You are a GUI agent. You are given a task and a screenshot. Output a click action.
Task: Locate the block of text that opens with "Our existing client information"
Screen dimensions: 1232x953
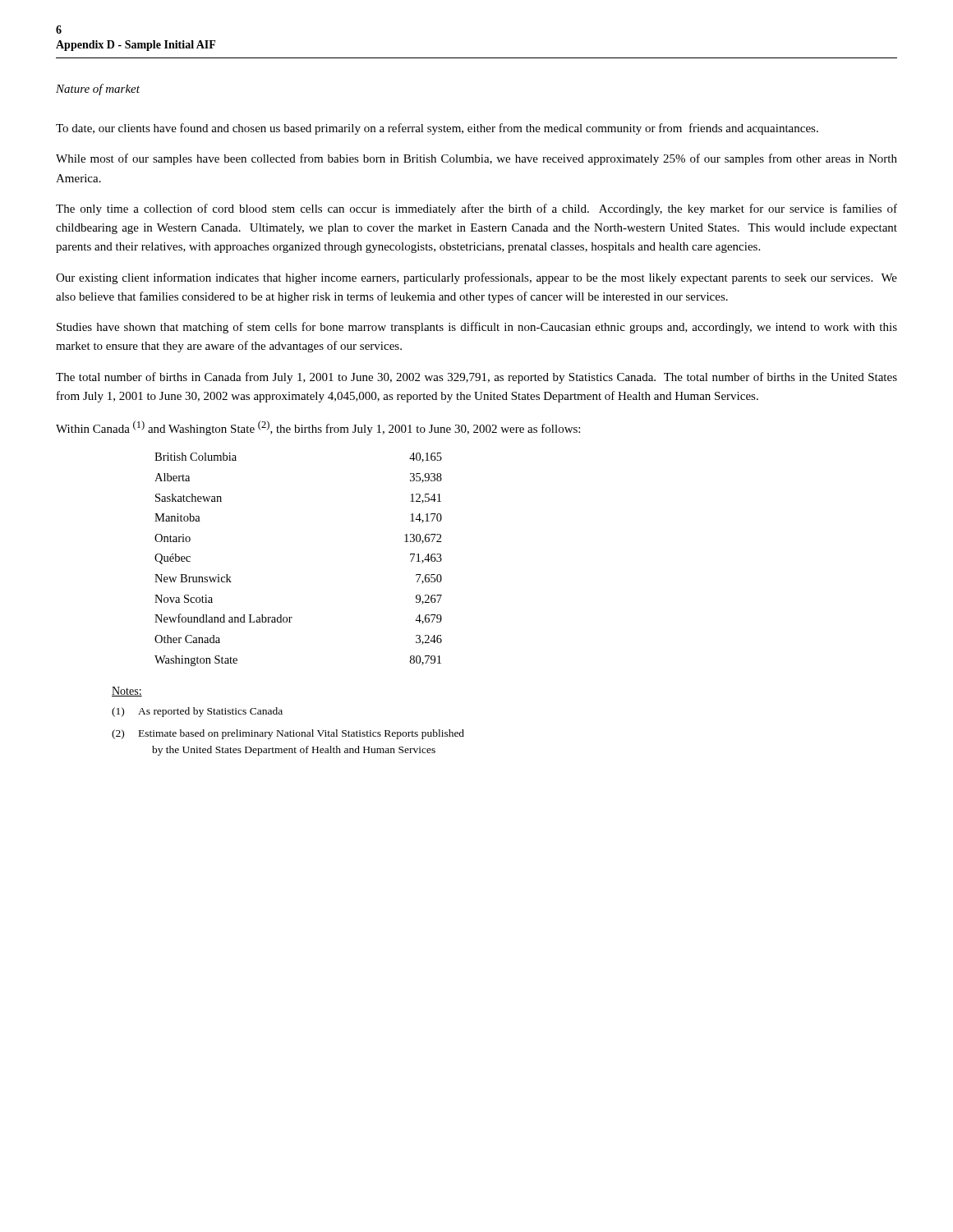(476, 287)
